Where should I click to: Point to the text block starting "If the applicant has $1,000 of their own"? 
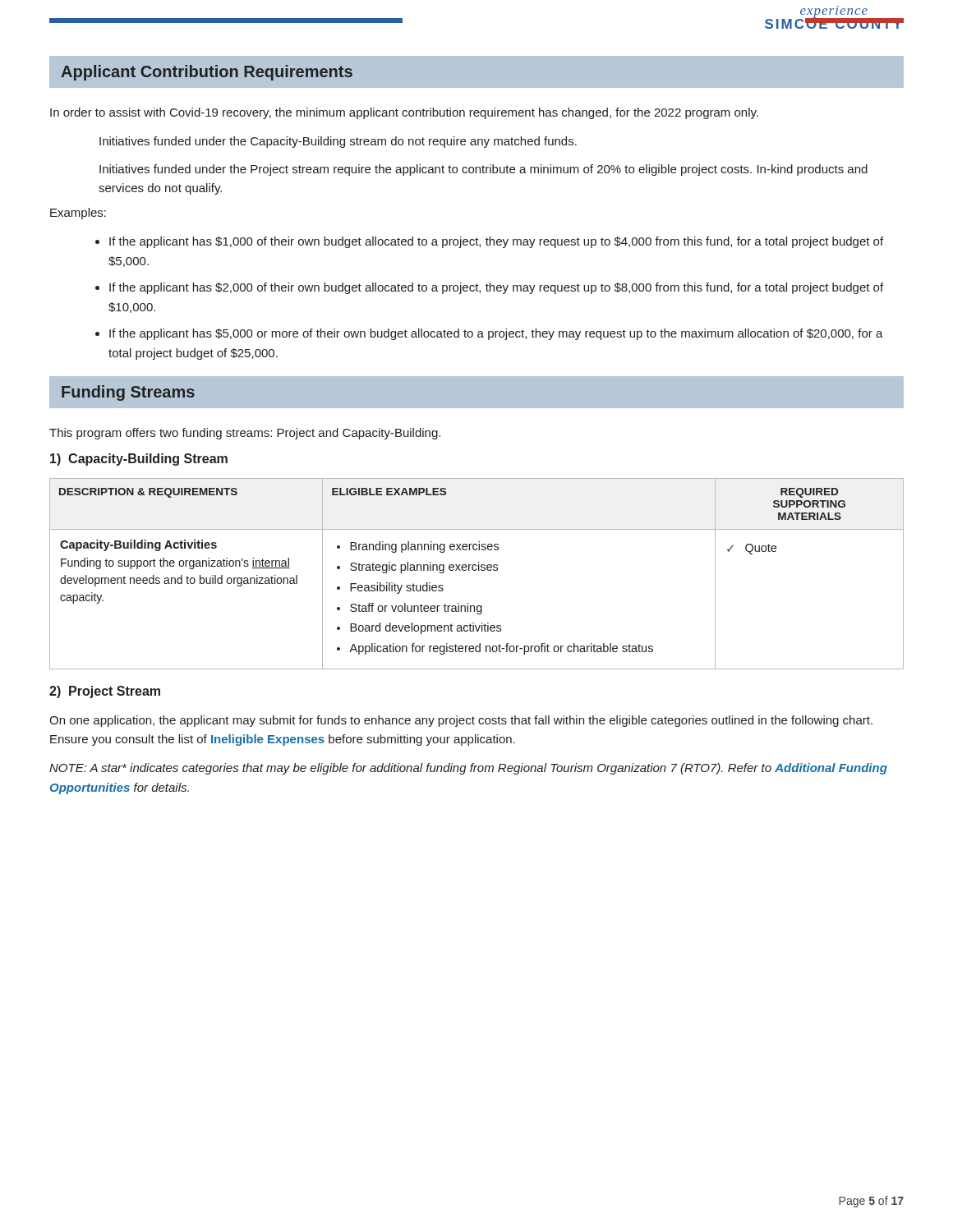tap(496, 251)
